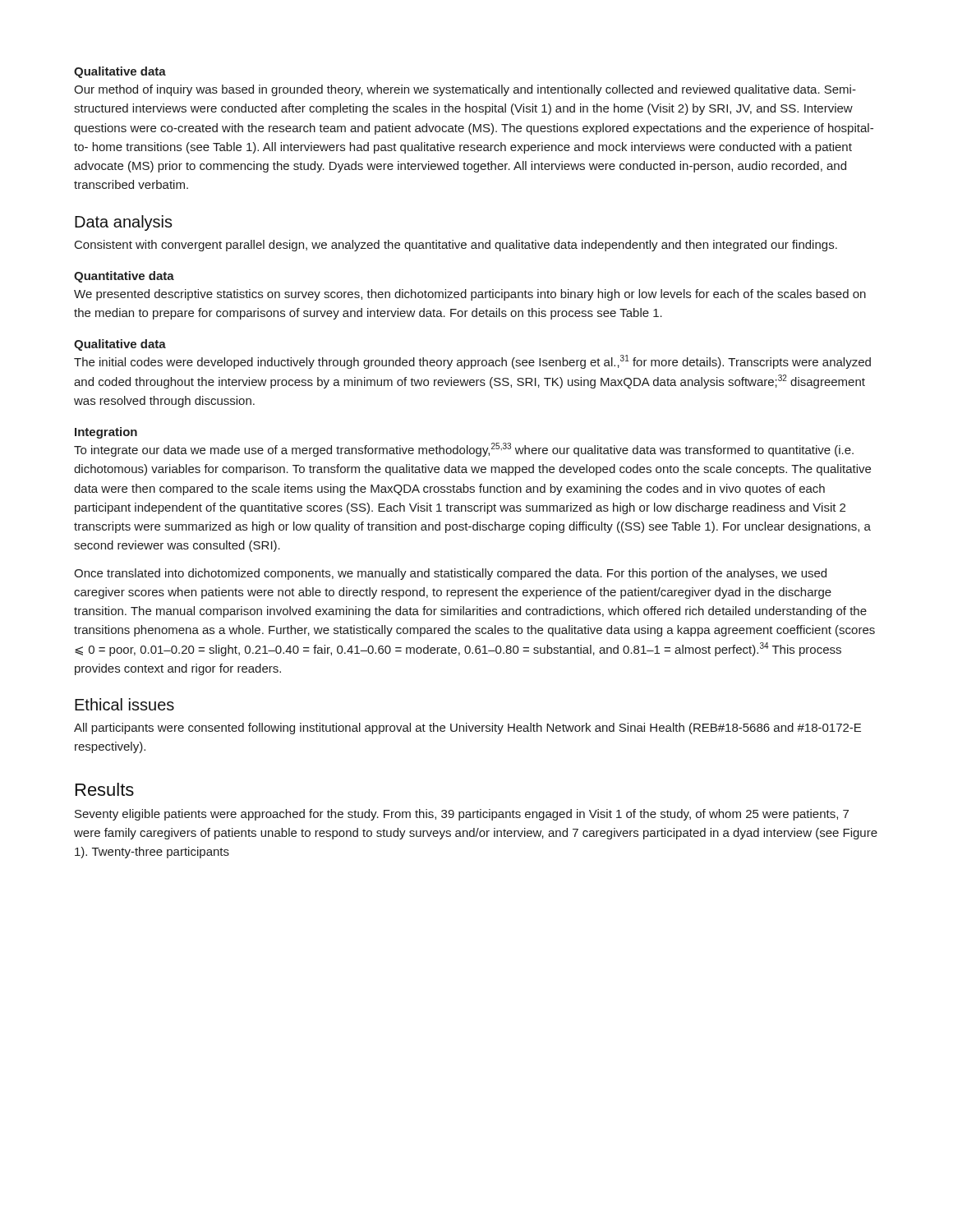
Task: Select the passage starting "Quantitative data"
Action: point(124,275)
